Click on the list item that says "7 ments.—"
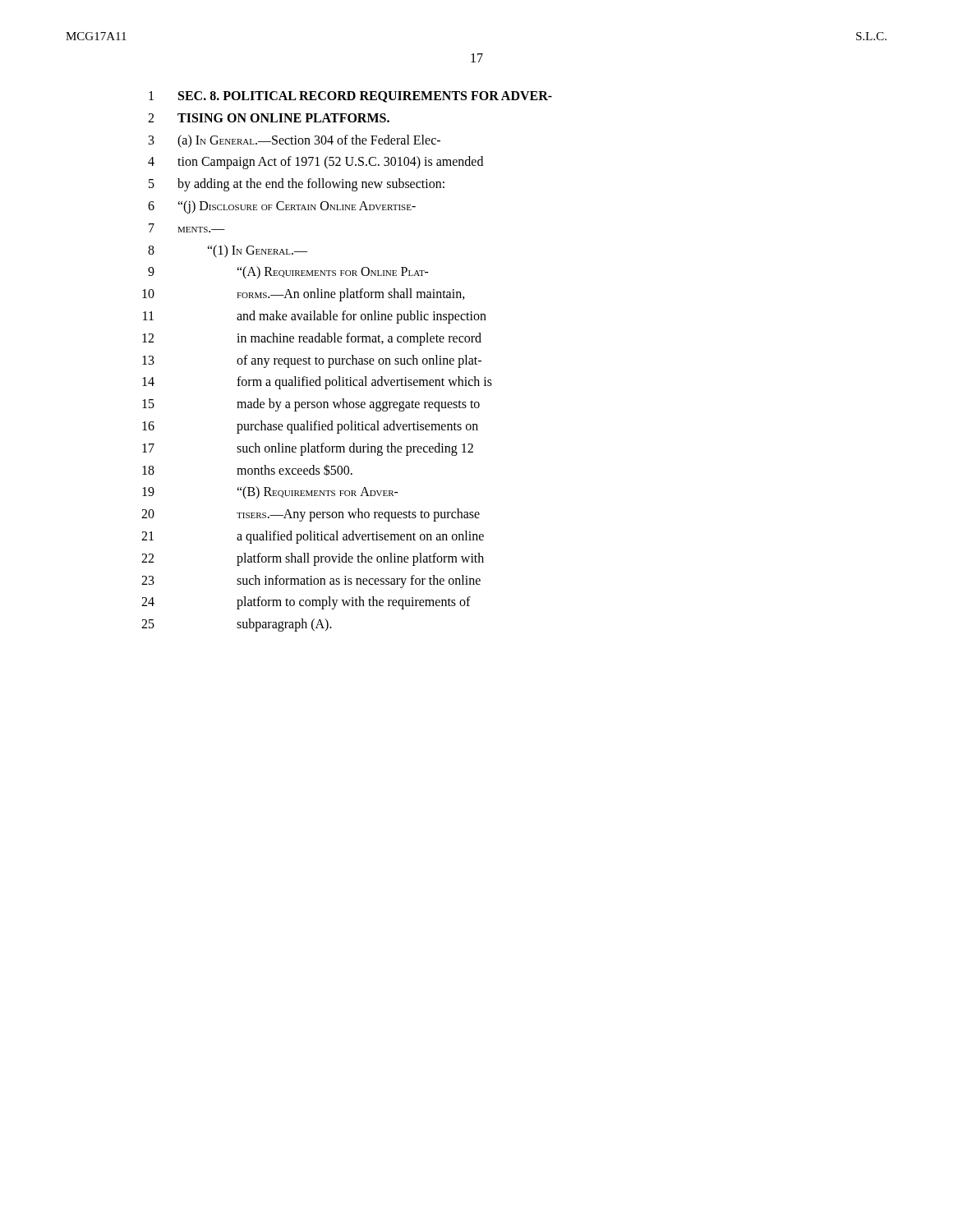Screen dimensions: 1232x953 pyautogui.click(x=187, y=228)
